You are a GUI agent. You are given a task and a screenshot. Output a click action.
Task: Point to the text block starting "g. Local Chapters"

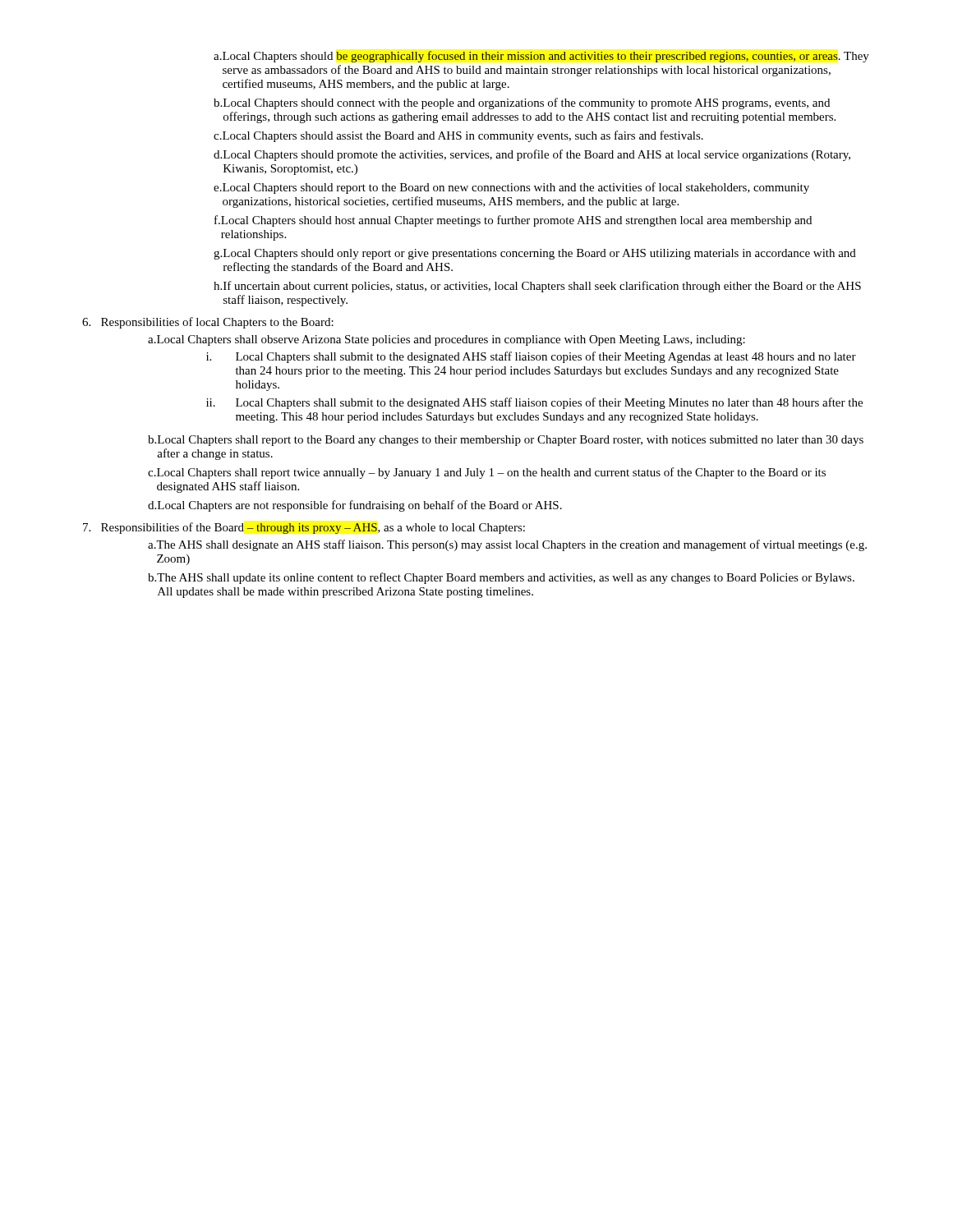click(x=542, y=260)
